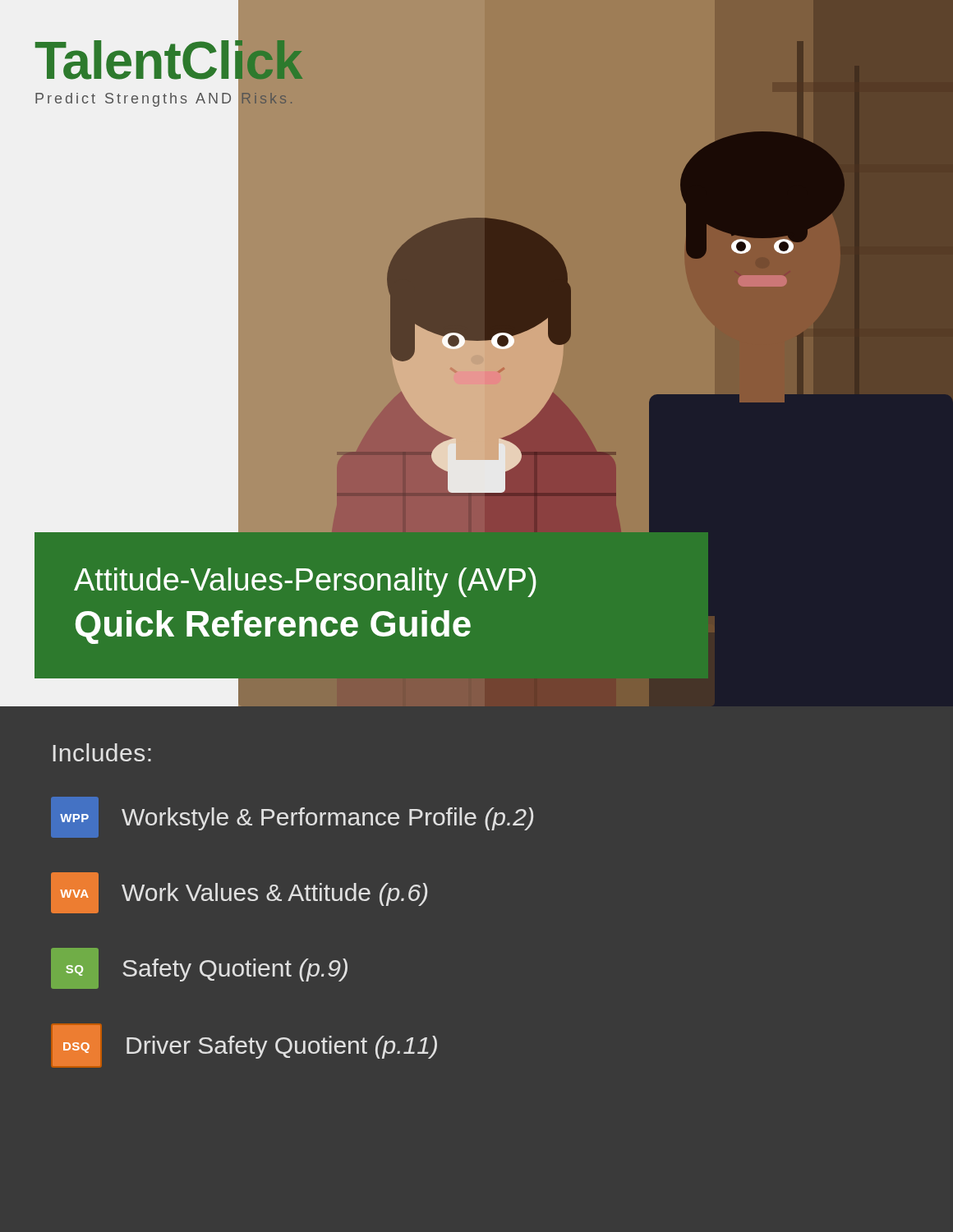Click on the logo
The height and width of the screenshot is (1232, 953).
tap(168, 71)
